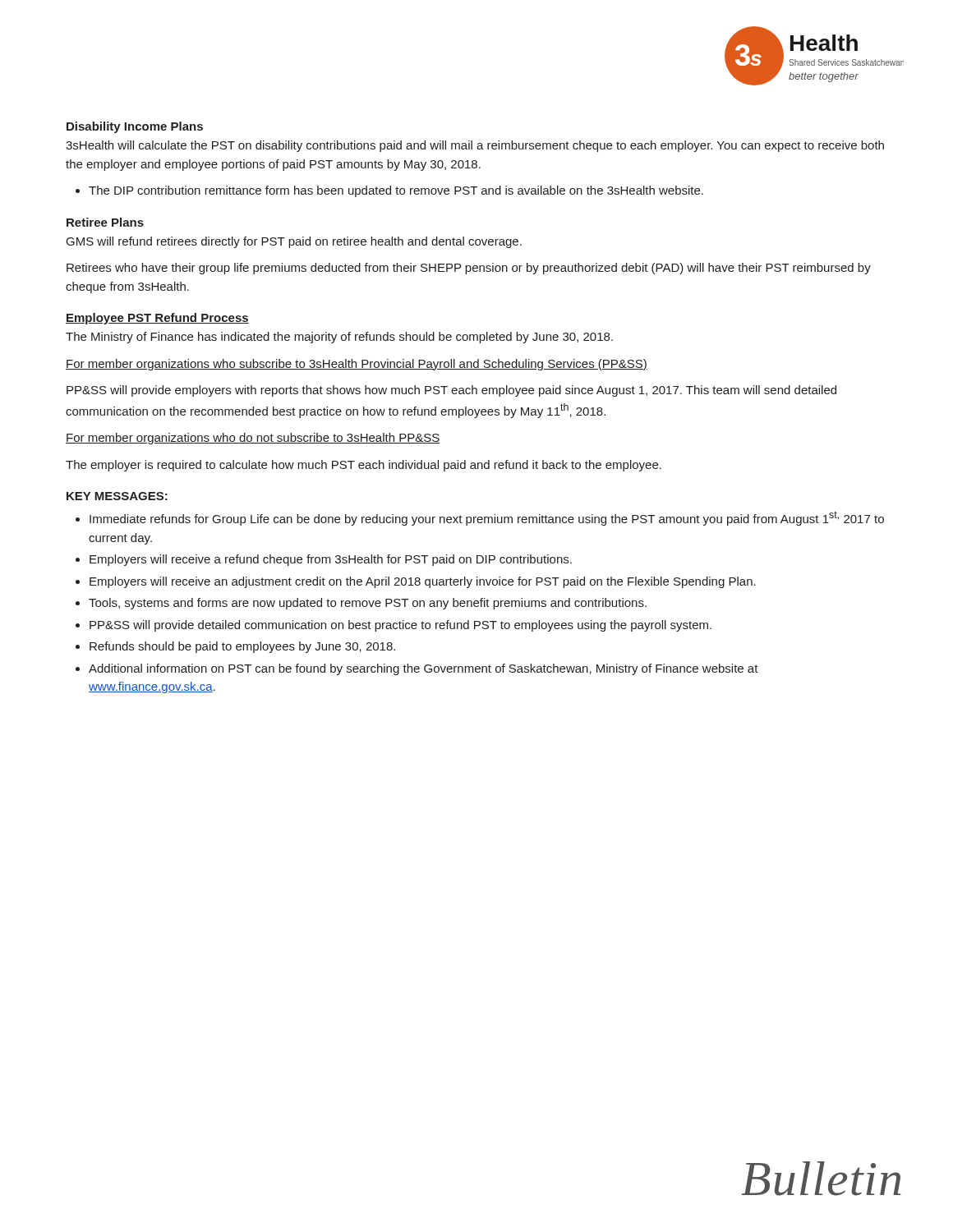This screenshot has height=1232, width=953.
Task: Click where it says "Retiree Plans"
Action: click(105, 222)
